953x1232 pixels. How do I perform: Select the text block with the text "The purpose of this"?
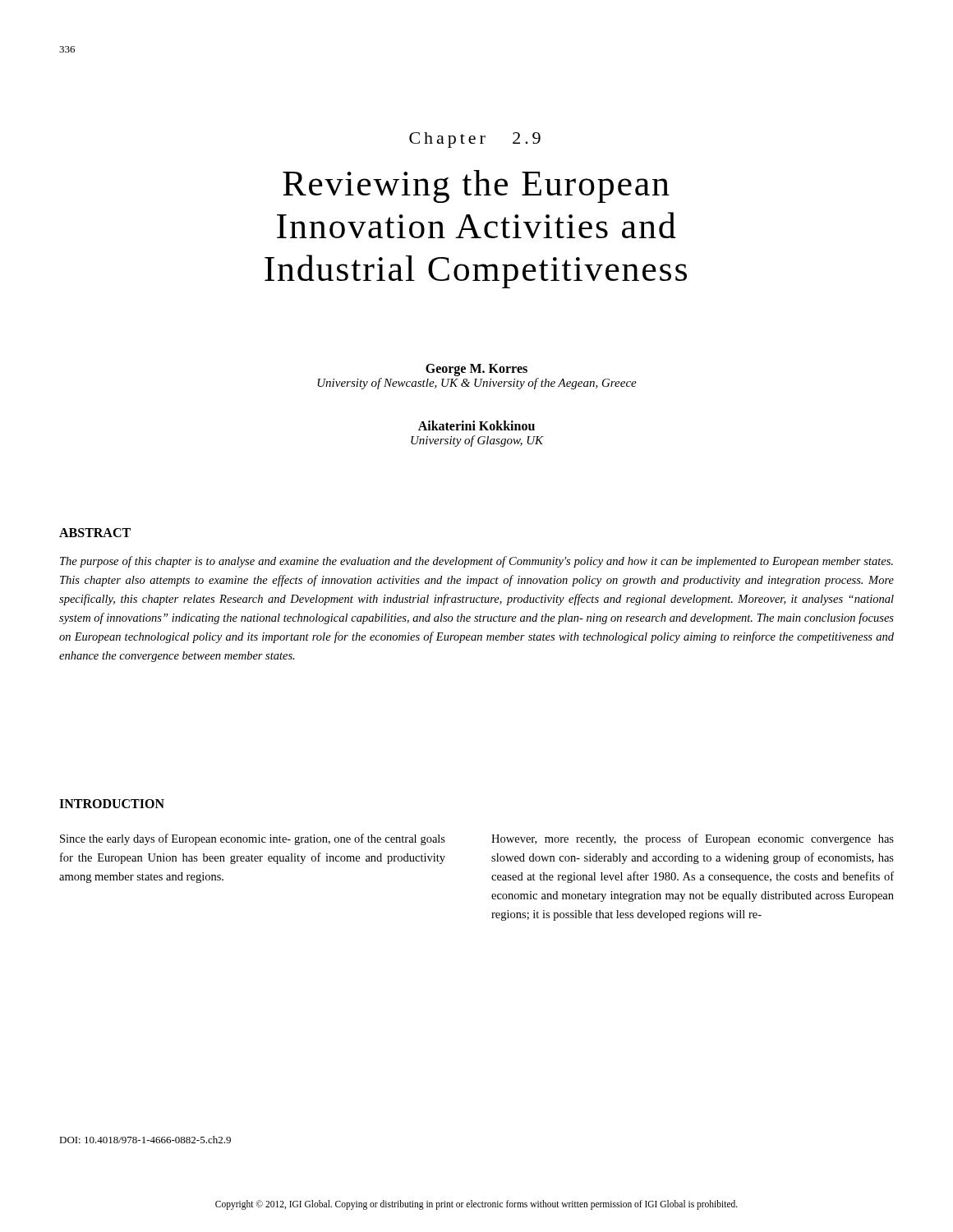476,608
